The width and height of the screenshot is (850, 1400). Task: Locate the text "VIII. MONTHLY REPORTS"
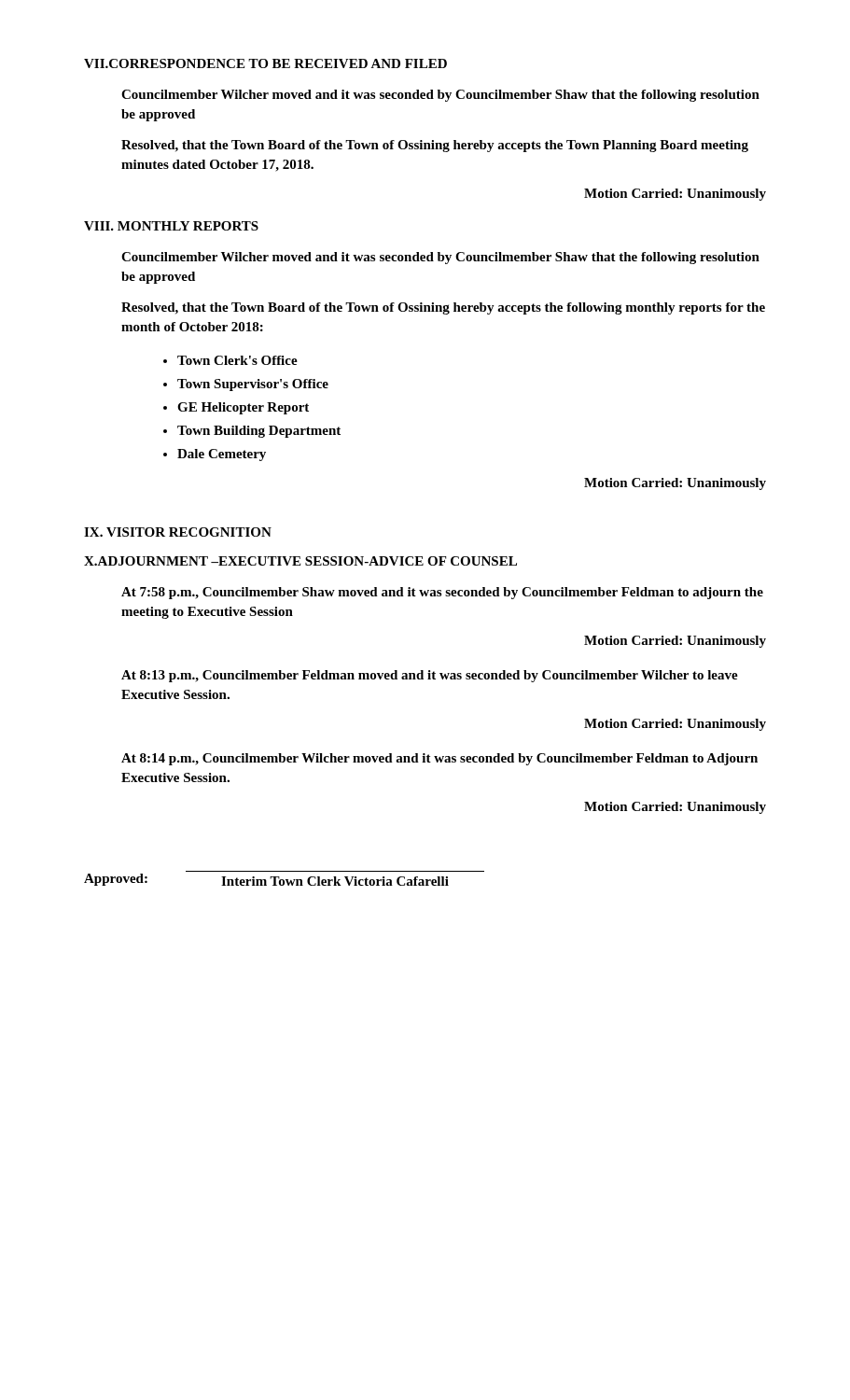(x=171, y=226)
